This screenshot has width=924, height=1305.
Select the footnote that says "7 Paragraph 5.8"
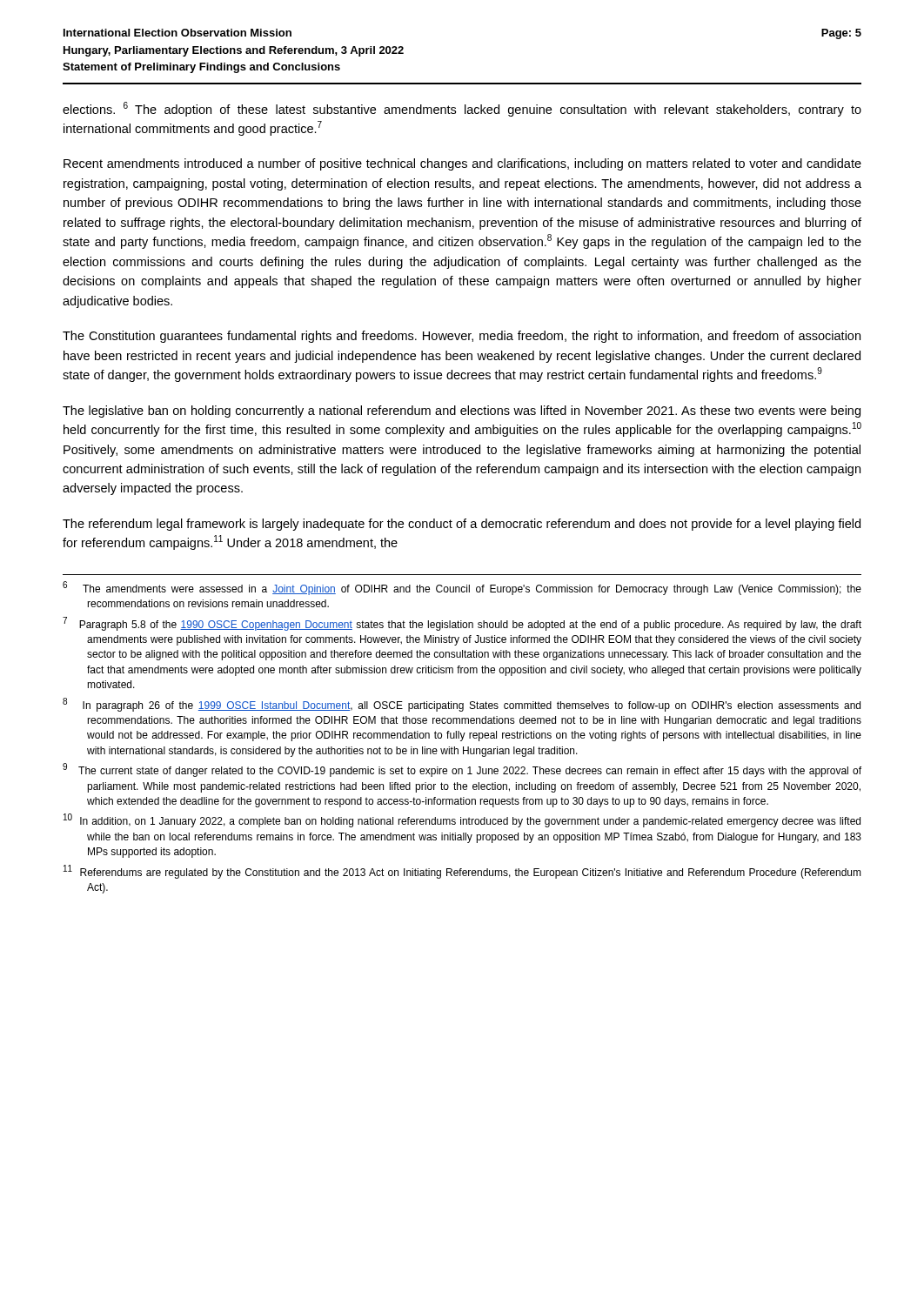(x=462, y=654)
